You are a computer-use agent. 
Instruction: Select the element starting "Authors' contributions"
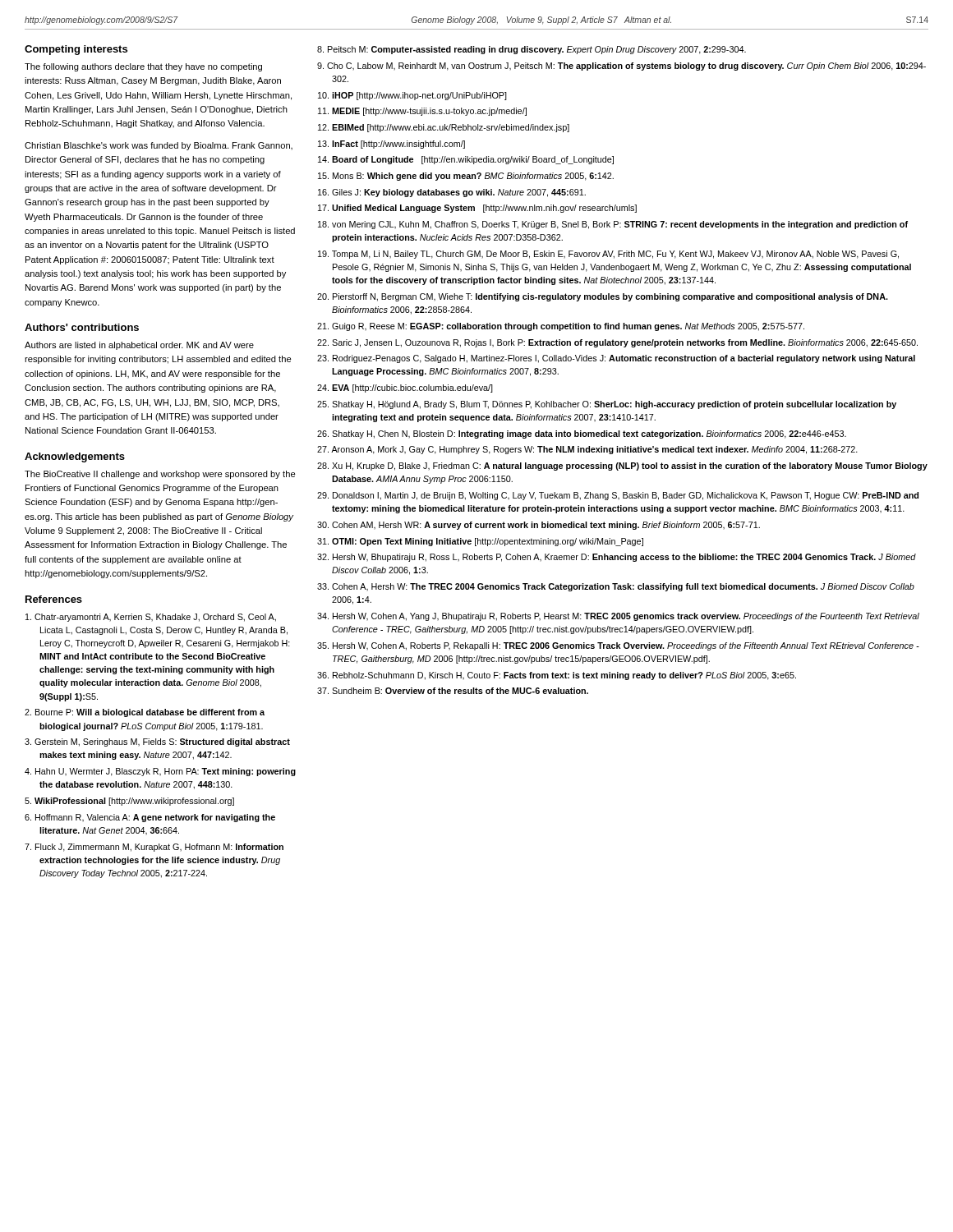point(82,327)
